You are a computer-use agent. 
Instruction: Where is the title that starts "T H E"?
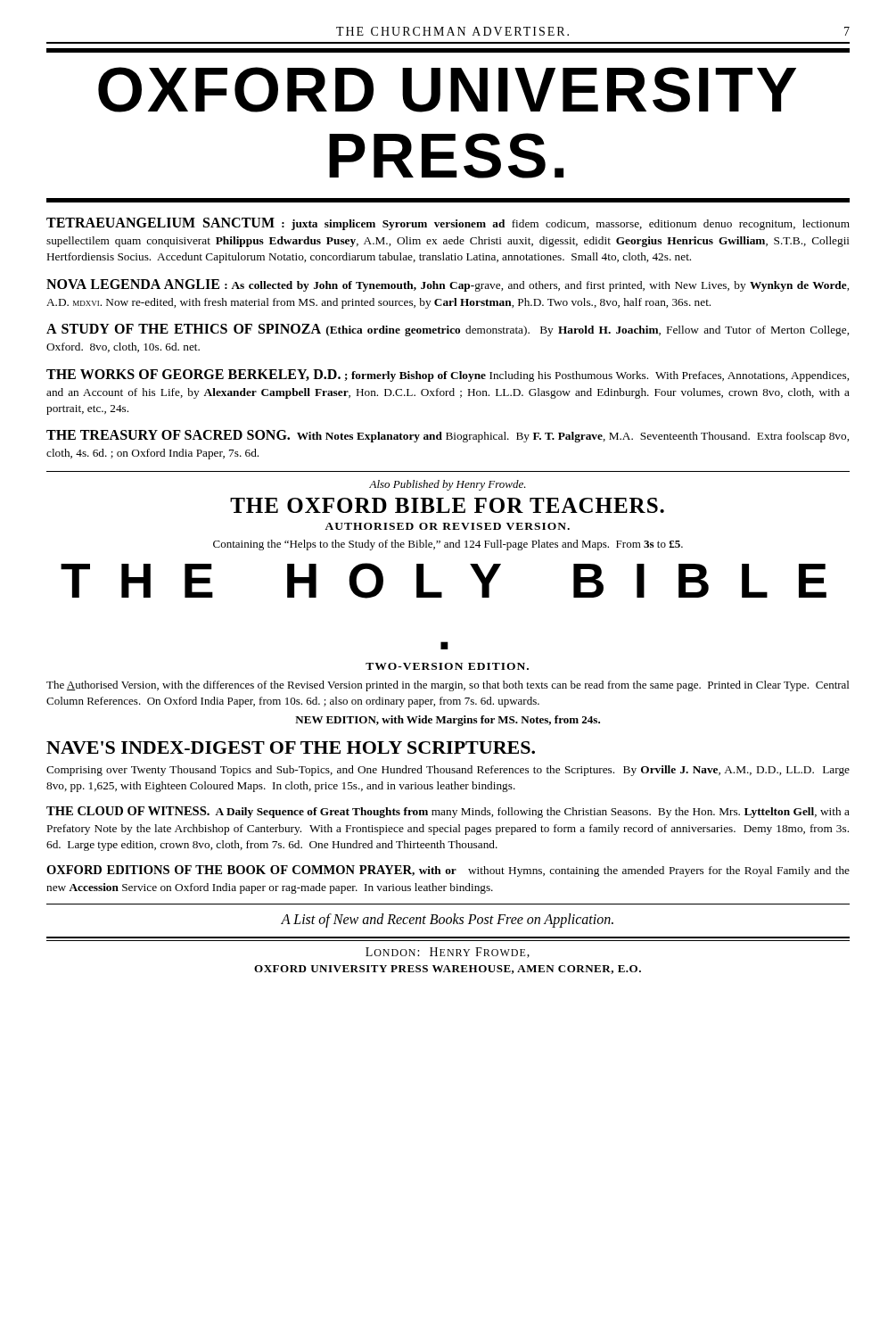tap(448, 607)
